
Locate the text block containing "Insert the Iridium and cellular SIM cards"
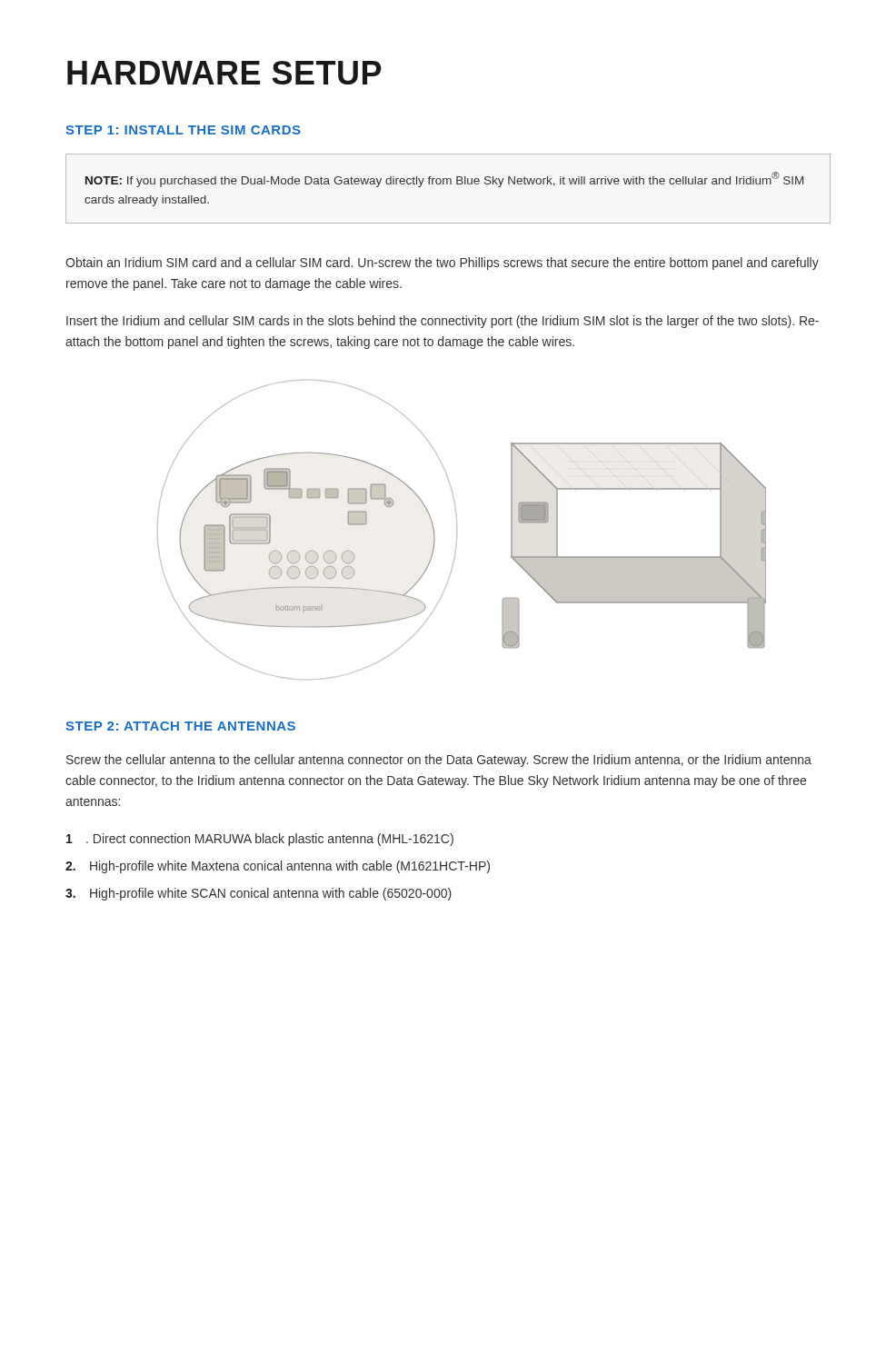(448, 332)
